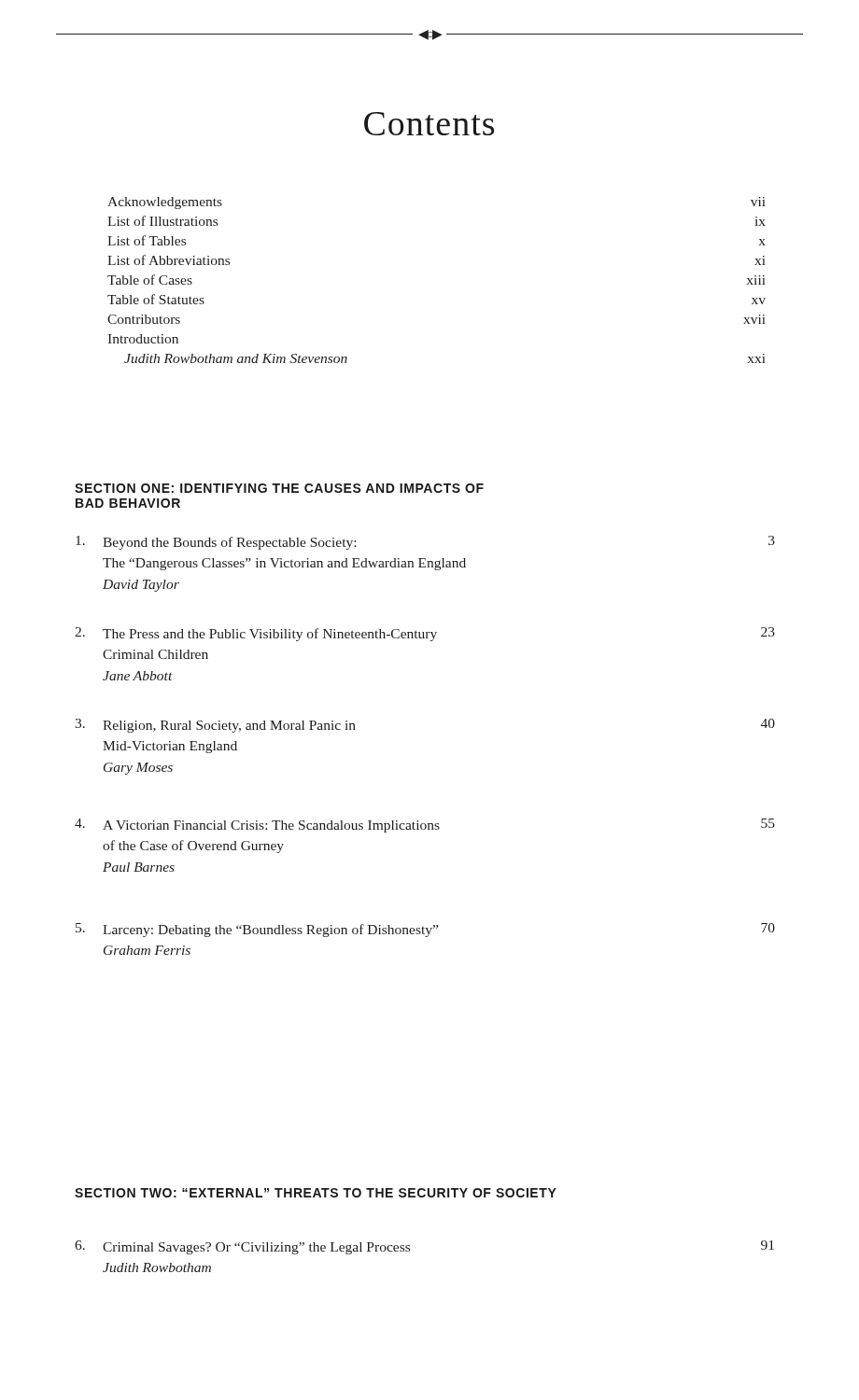This screenshot has height=1400, width=859.
Task: Find the table that mentions "List of Tables"
Action: 437,280
